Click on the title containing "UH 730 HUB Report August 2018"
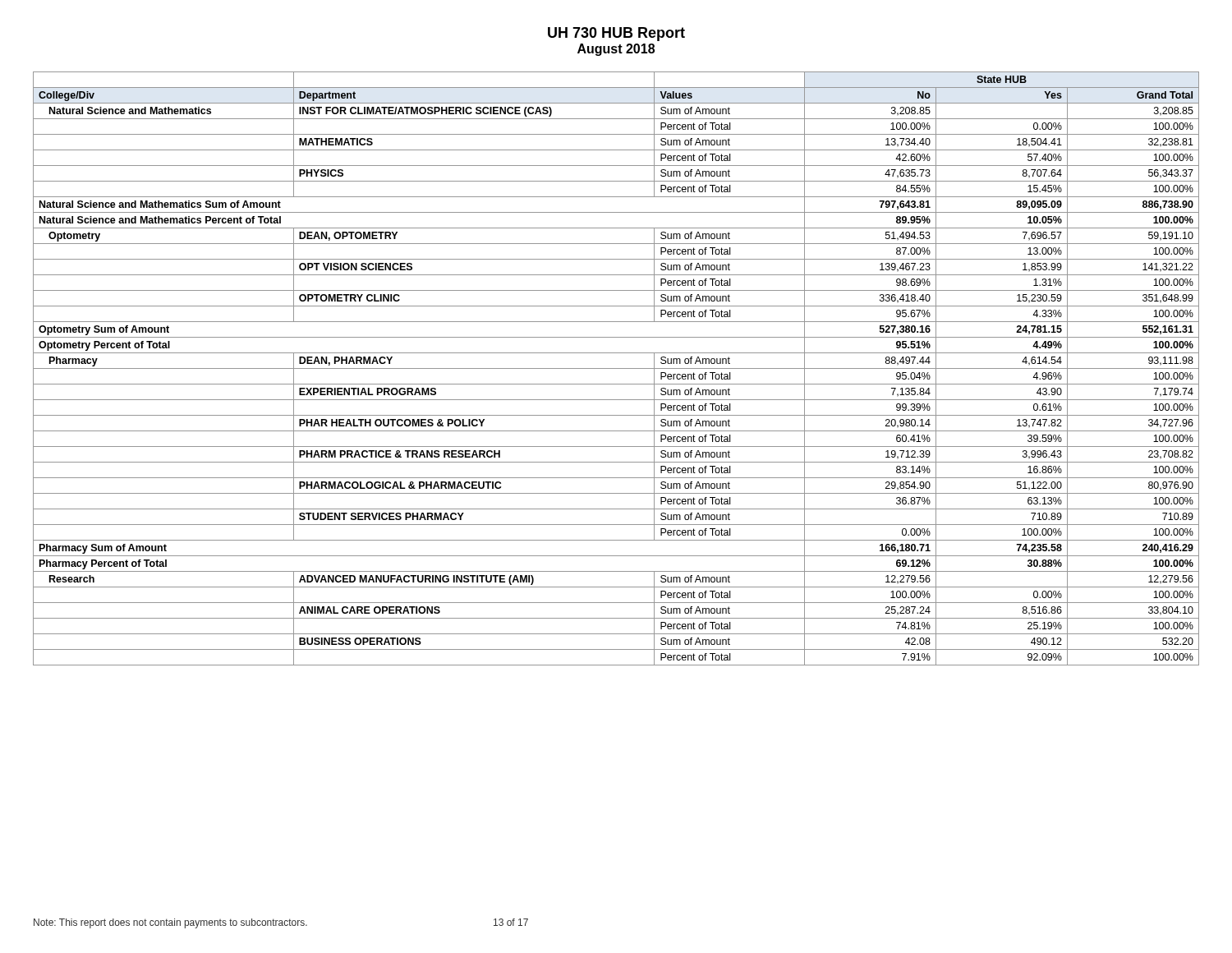This screenshot has height=953, width=1232. coord(616,41)
